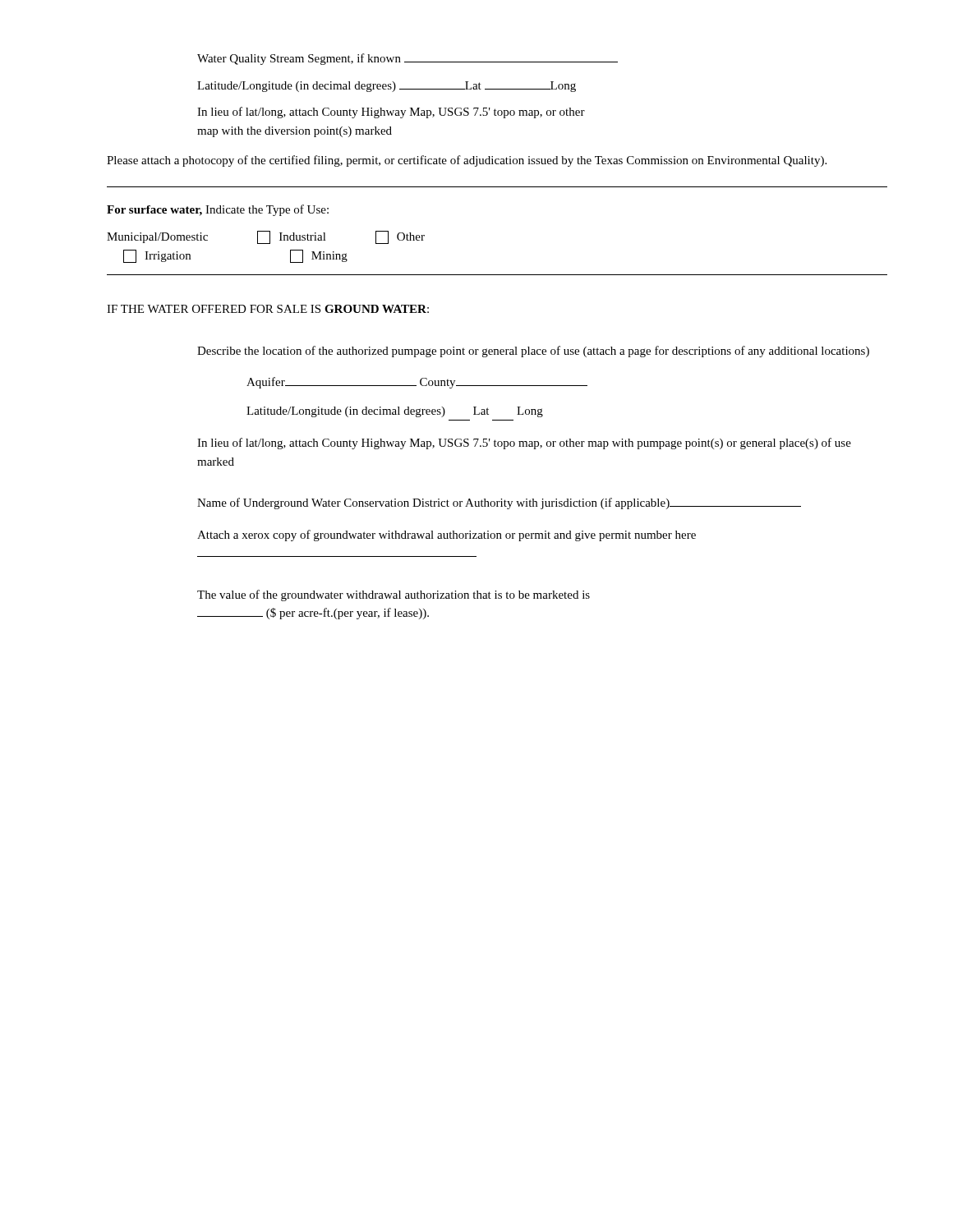This screenshot has height=1232, width=953.
Task: Navigate to the passage starting "Municipal/Domestic Industrial Other"
Action: point(266,237)
